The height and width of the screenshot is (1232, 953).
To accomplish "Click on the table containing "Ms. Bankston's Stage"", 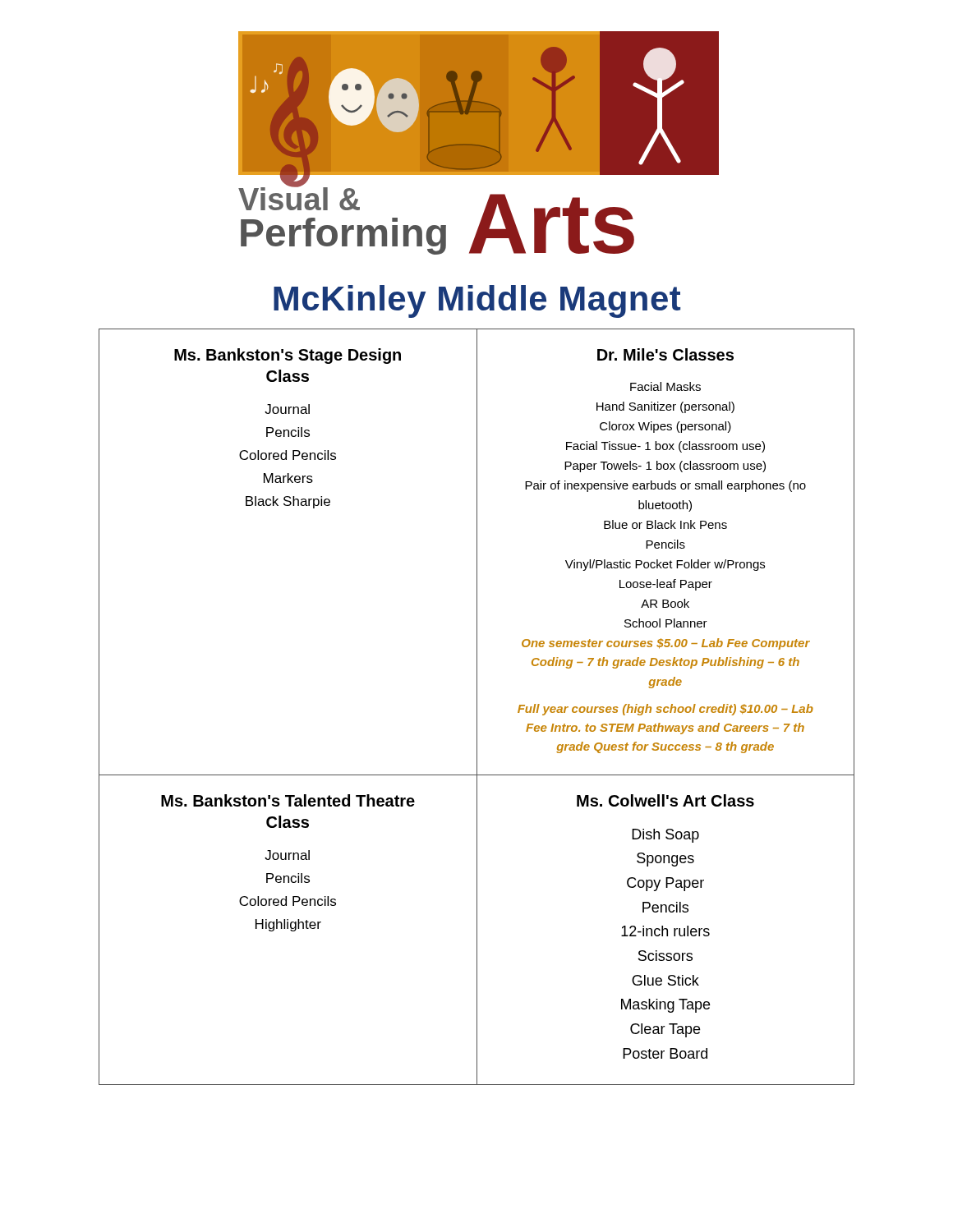I will point(476,707).
